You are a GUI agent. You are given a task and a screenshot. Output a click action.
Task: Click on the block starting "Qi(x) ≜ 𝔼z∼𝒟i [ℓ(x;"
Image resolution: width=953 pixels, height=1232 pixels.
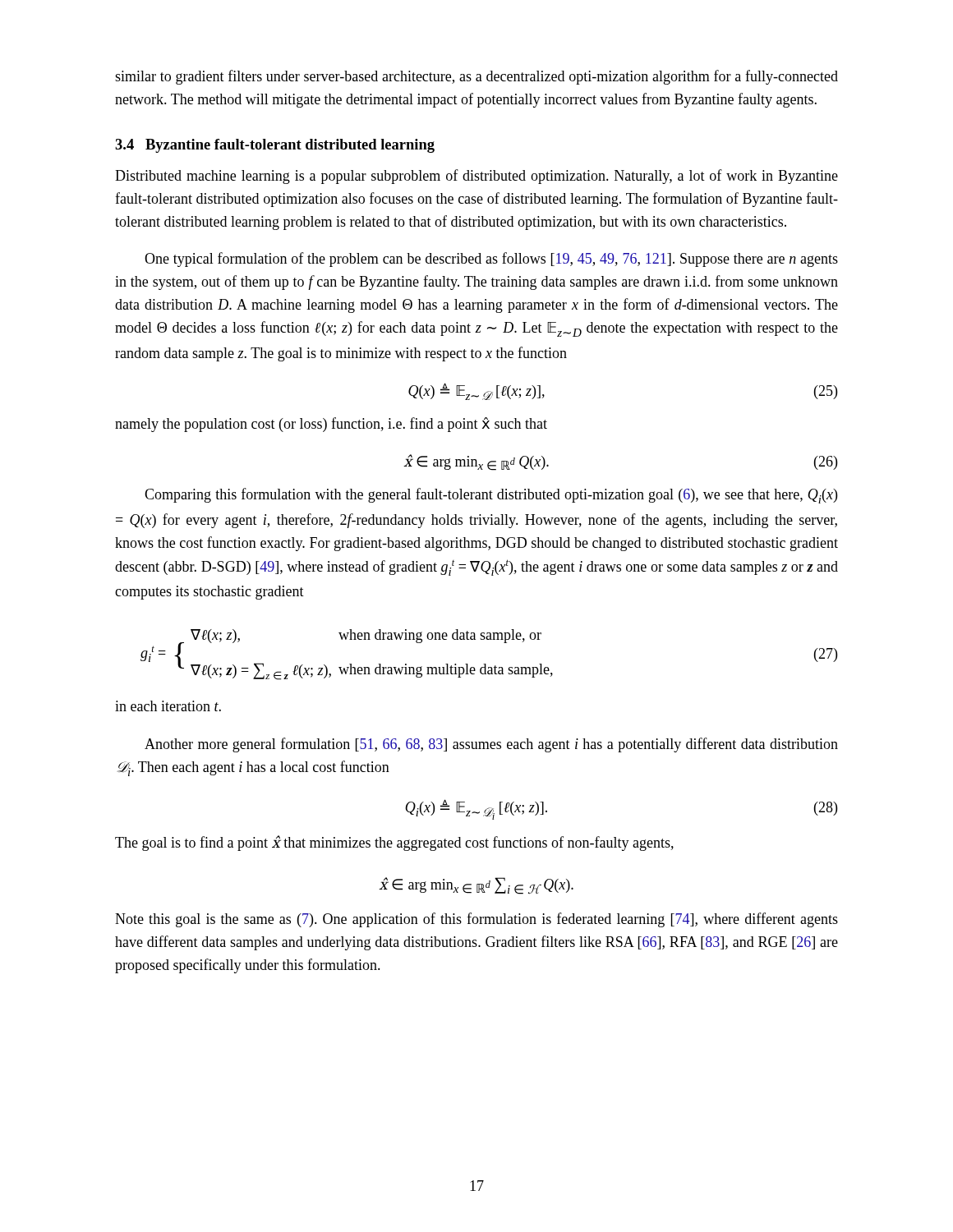[x=488, y=809]
